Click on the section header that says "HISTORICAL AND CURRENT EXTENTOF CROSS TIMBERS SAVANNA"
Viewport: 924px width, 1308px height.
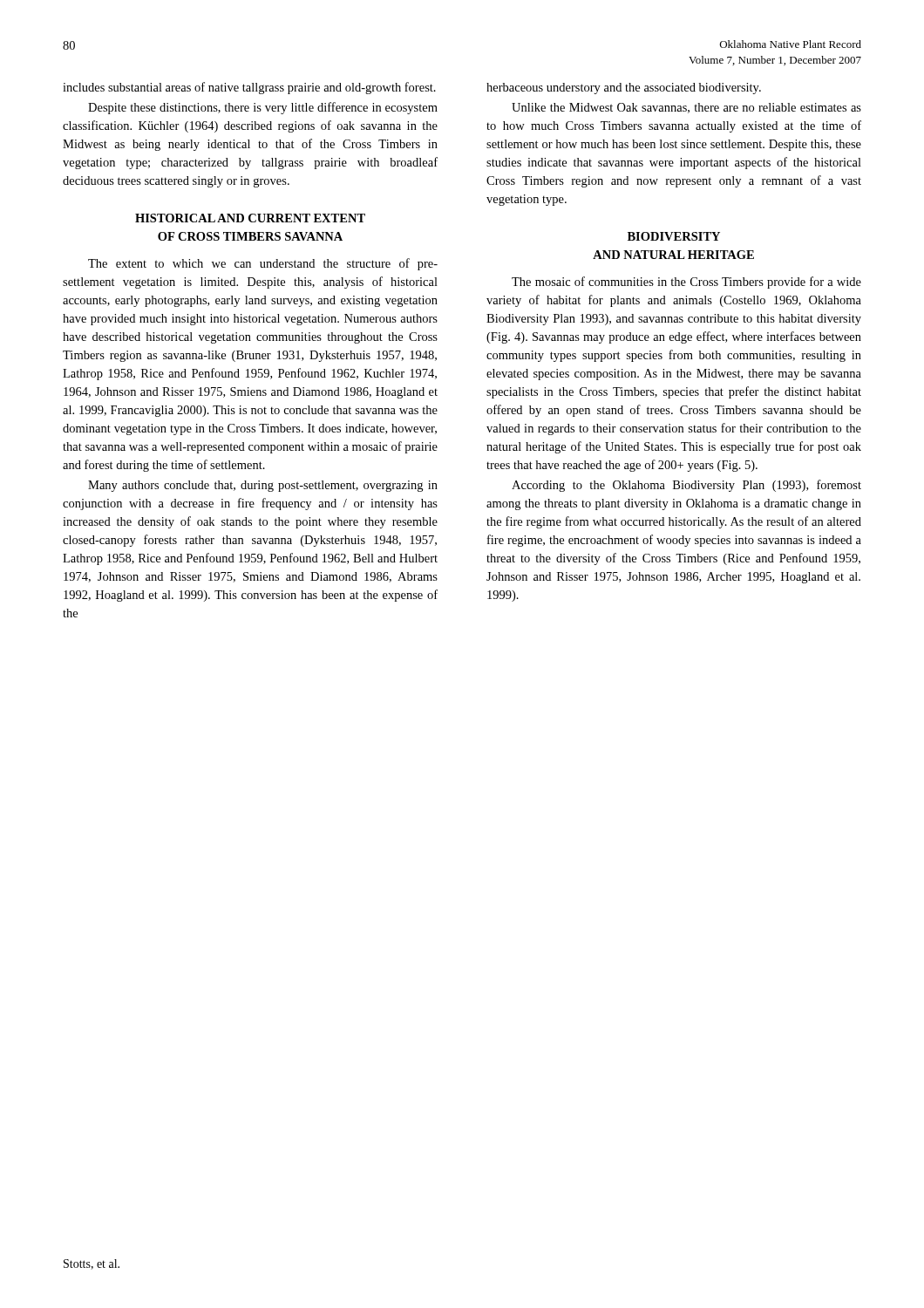tap(250, 227)
